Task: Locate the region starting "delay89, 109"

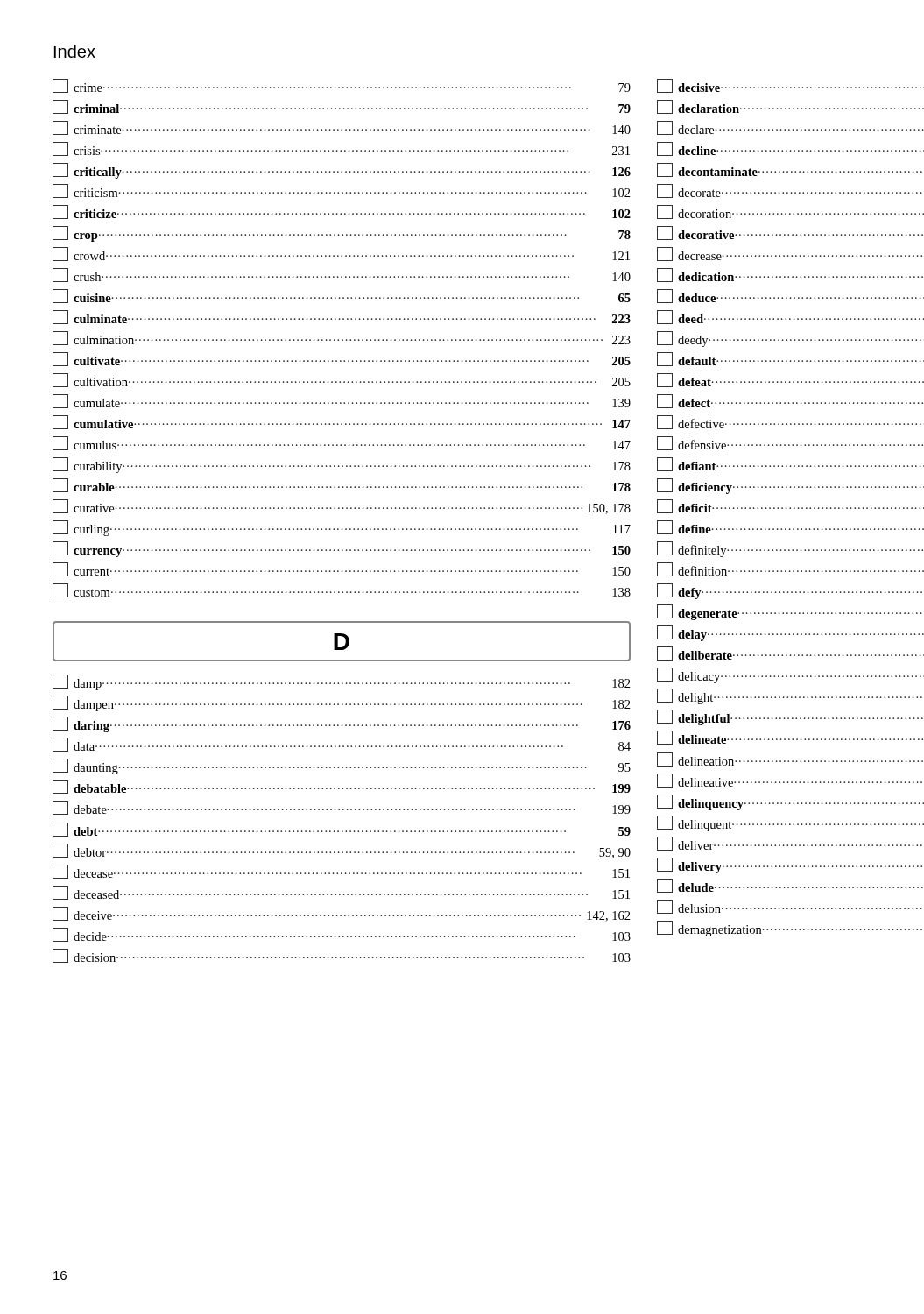Action: click(x=790, y=635)
